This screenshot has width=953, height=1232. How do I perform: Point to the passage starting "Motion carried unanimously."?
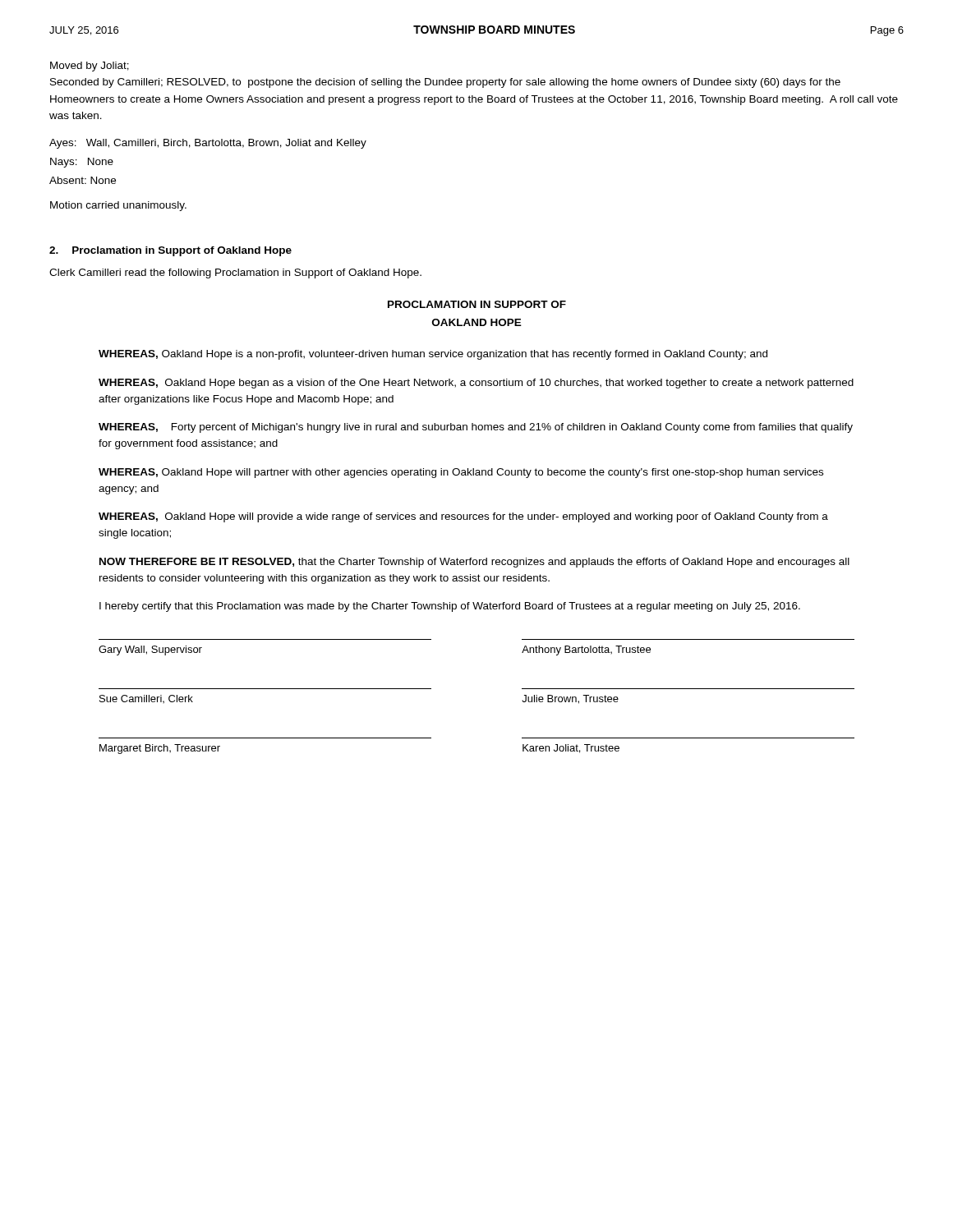(118, 205)
